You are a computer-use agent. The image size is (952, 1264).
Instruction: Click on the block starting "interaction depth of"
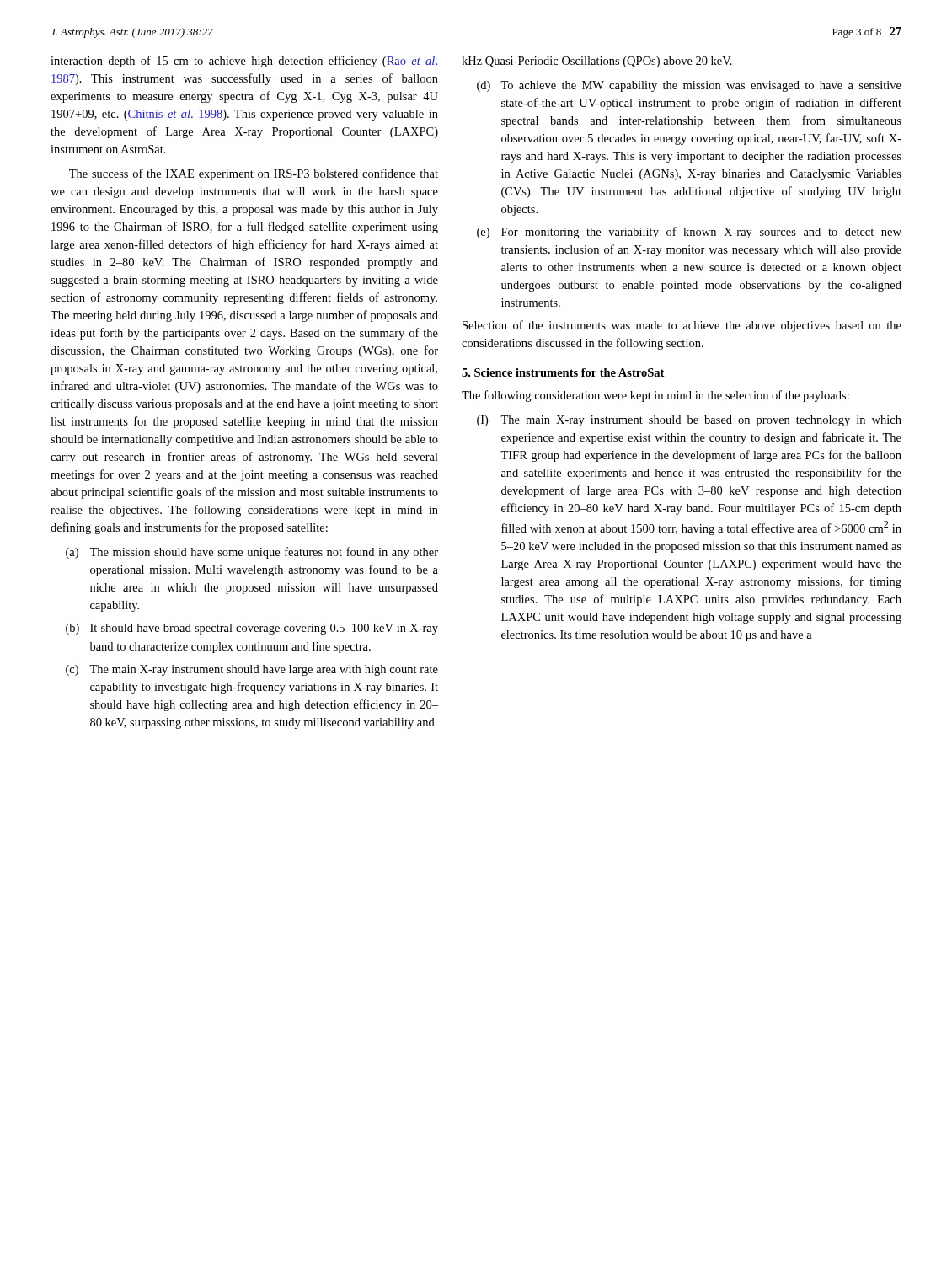244,105
